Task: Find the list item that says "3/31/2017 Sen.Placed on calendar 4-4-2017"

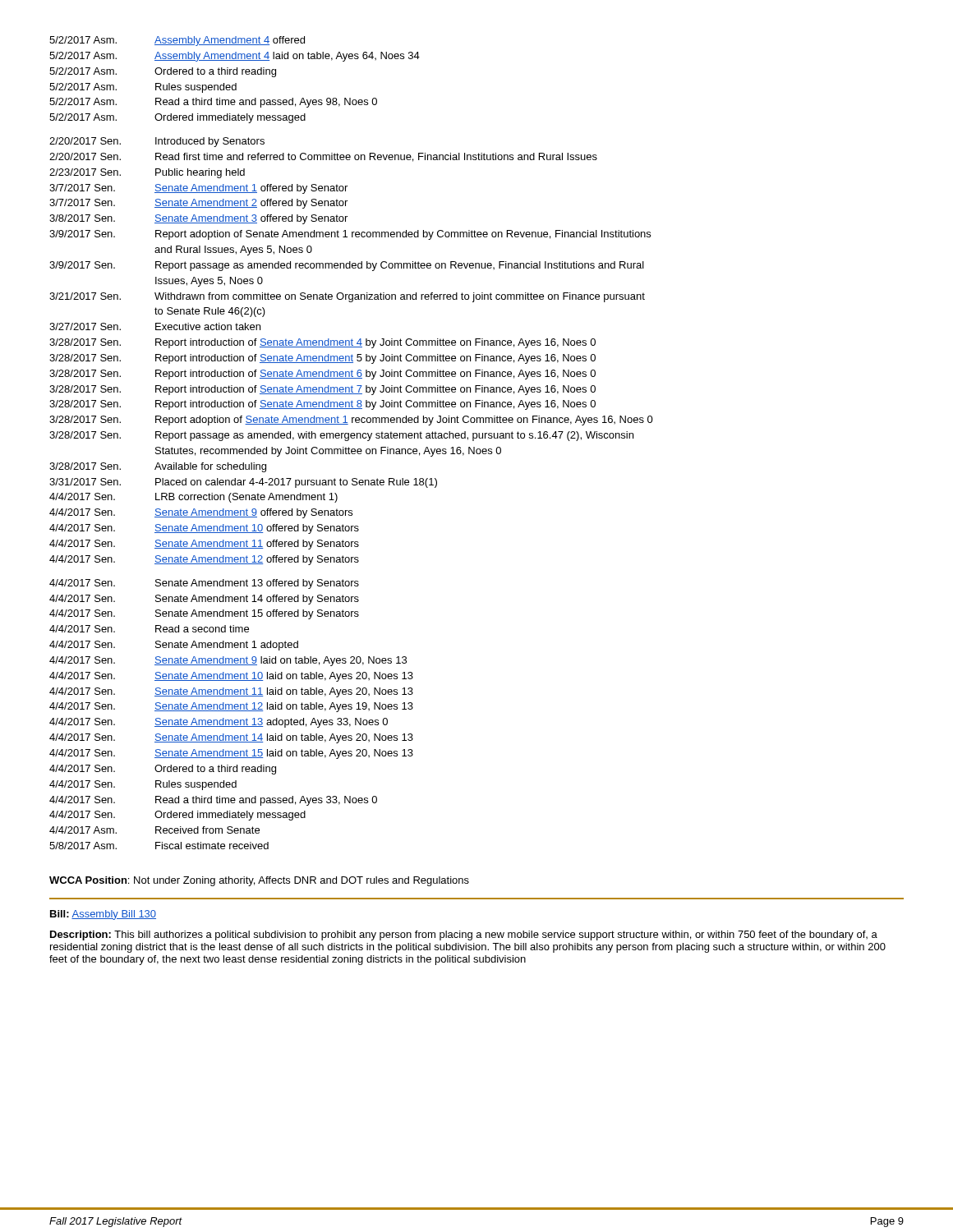Action: (x=243, y=483)
